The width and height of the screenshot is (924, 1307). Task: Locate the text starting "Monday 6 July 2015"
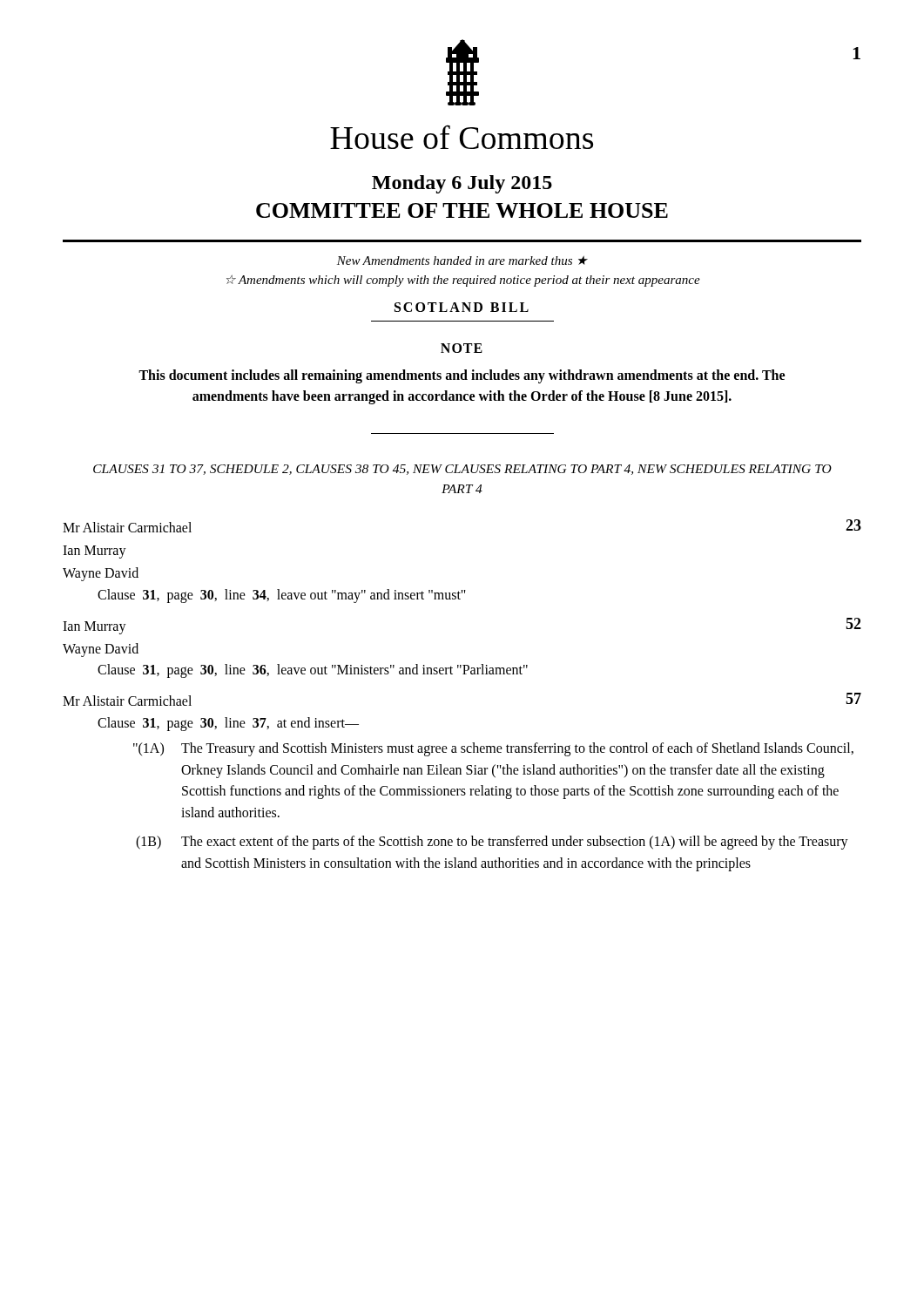[462, 182]
